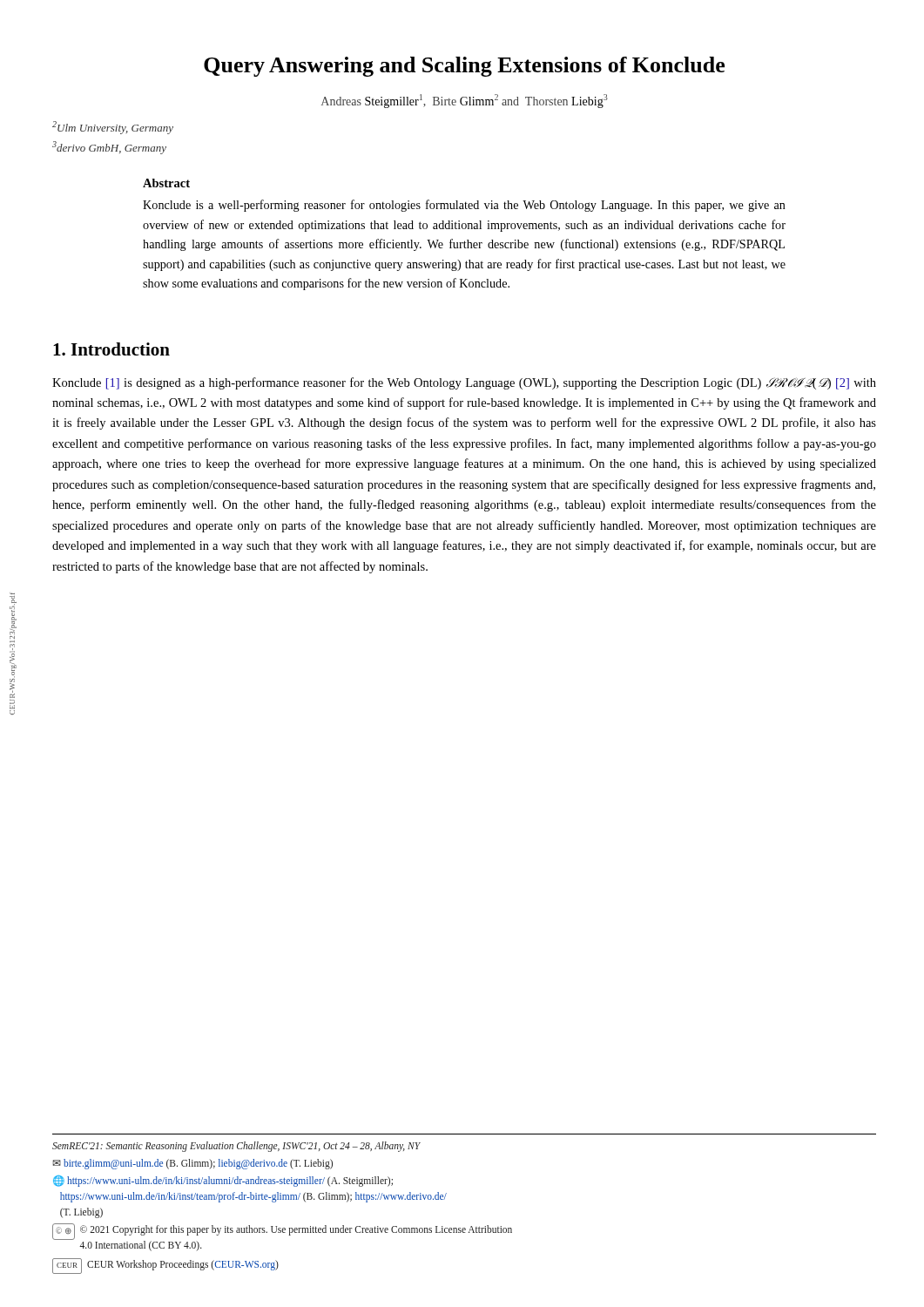Select the text starting "1. Introduction"
The height and width of the screenshot is (1307, 924).
tap(111, 349)
